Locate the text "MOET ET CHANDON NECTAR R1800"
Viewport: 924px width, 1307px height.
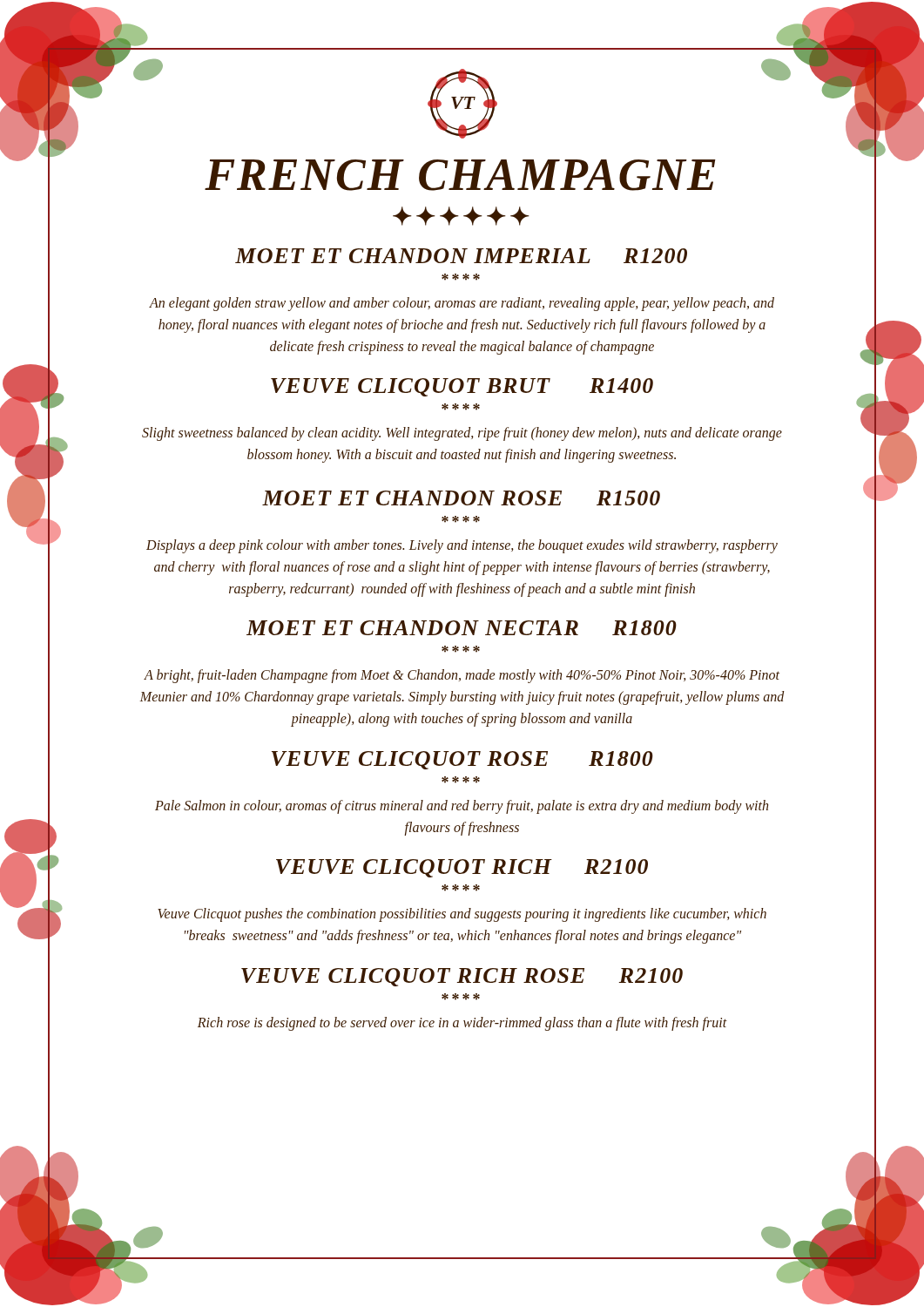click(462, 628)
